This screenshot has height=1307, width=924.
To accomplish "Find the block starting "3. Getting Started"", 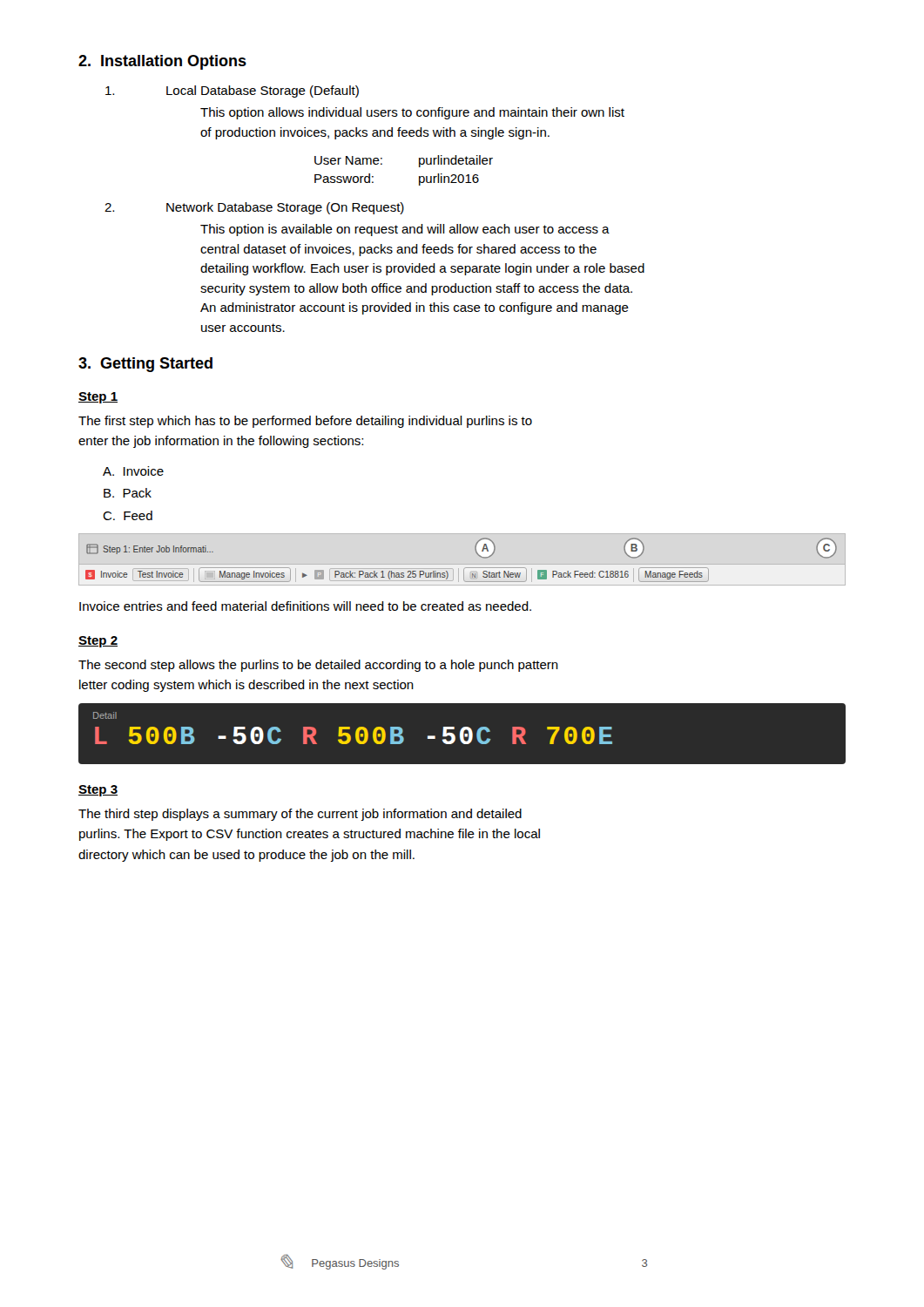I will coord(146,363).
